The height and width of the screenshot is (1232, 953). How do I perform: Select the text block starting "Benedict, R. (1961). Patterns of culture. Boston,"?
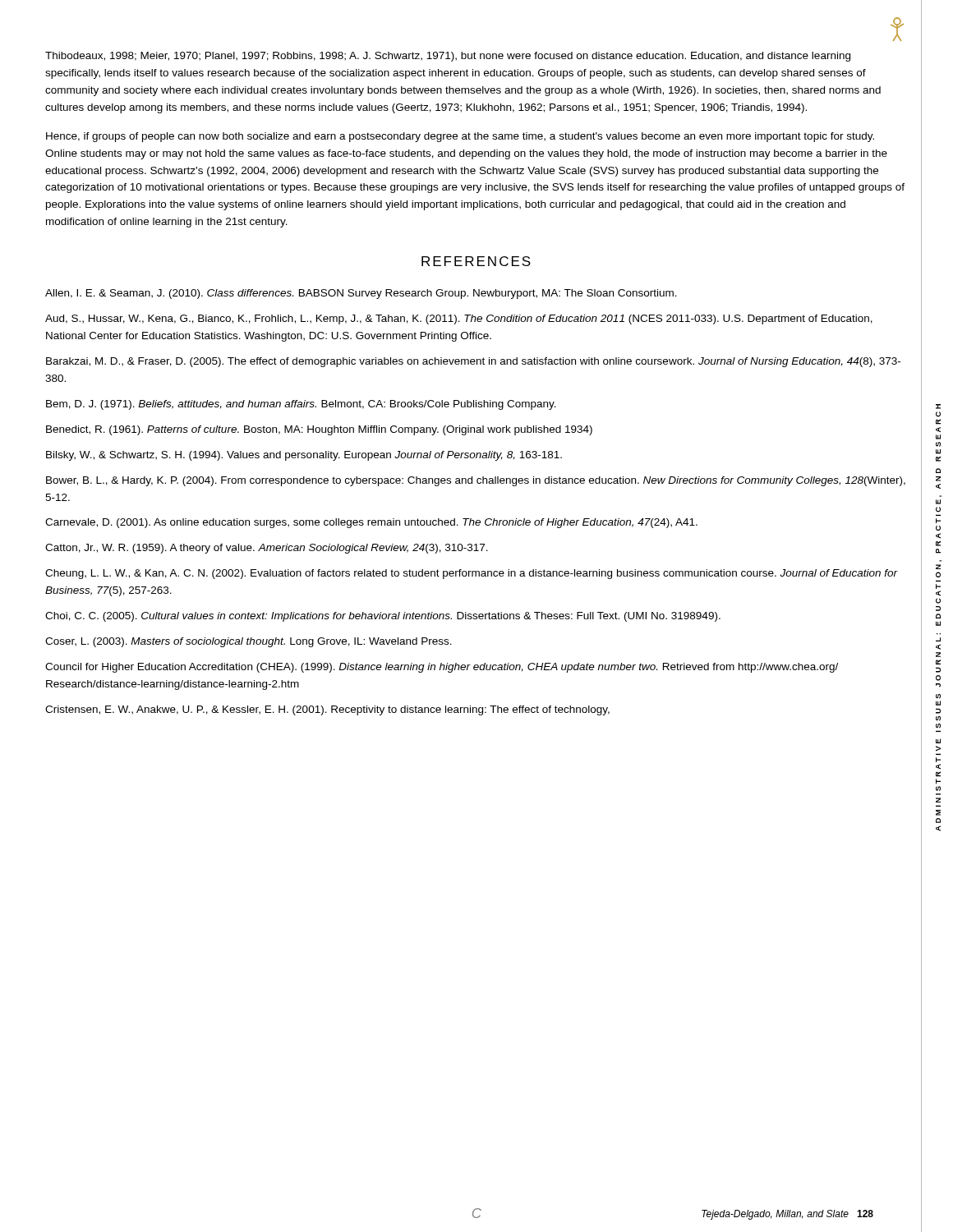coord(319,429)
